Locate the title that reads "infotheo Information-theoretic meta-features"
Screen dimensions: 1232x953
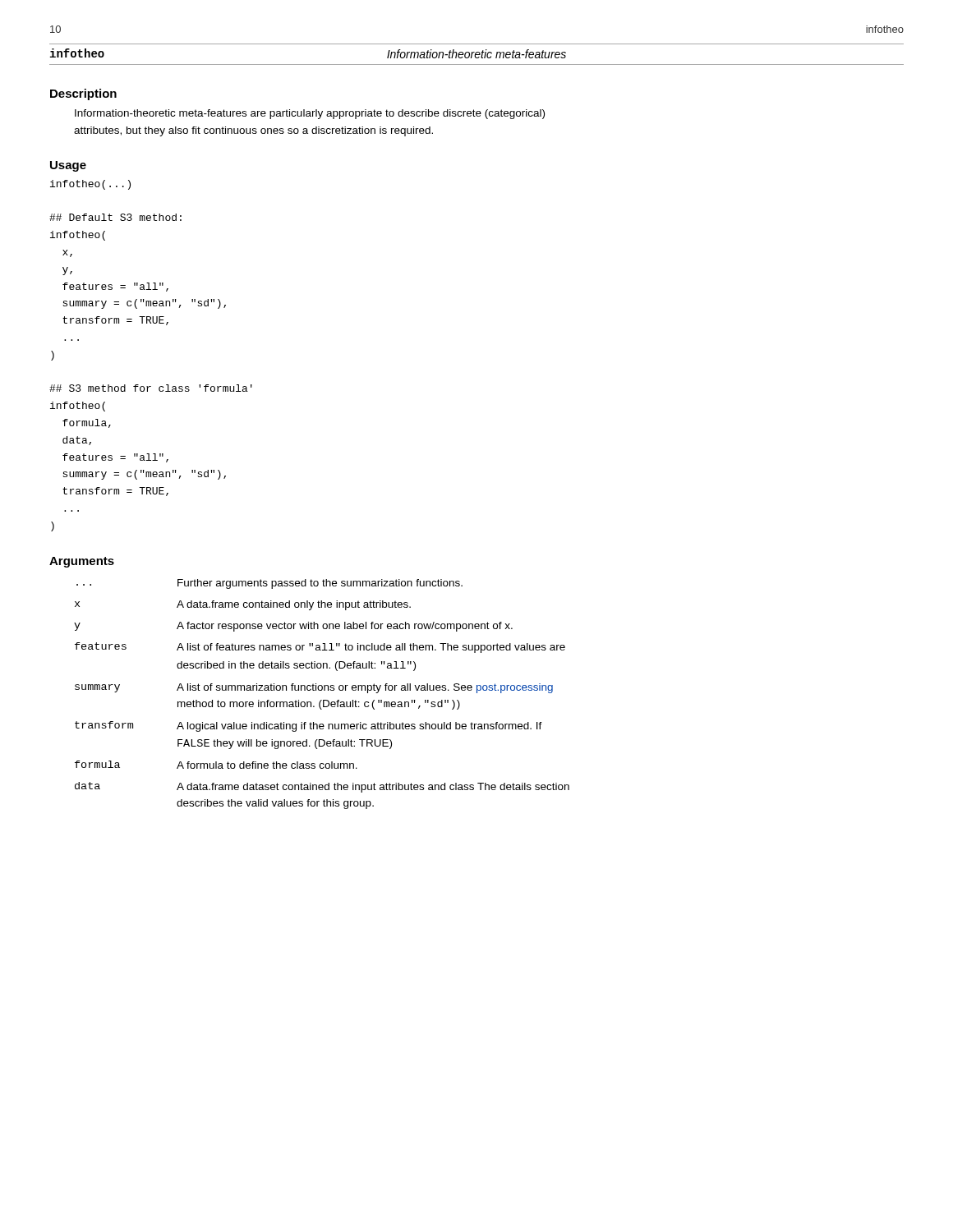pos(411,54)
